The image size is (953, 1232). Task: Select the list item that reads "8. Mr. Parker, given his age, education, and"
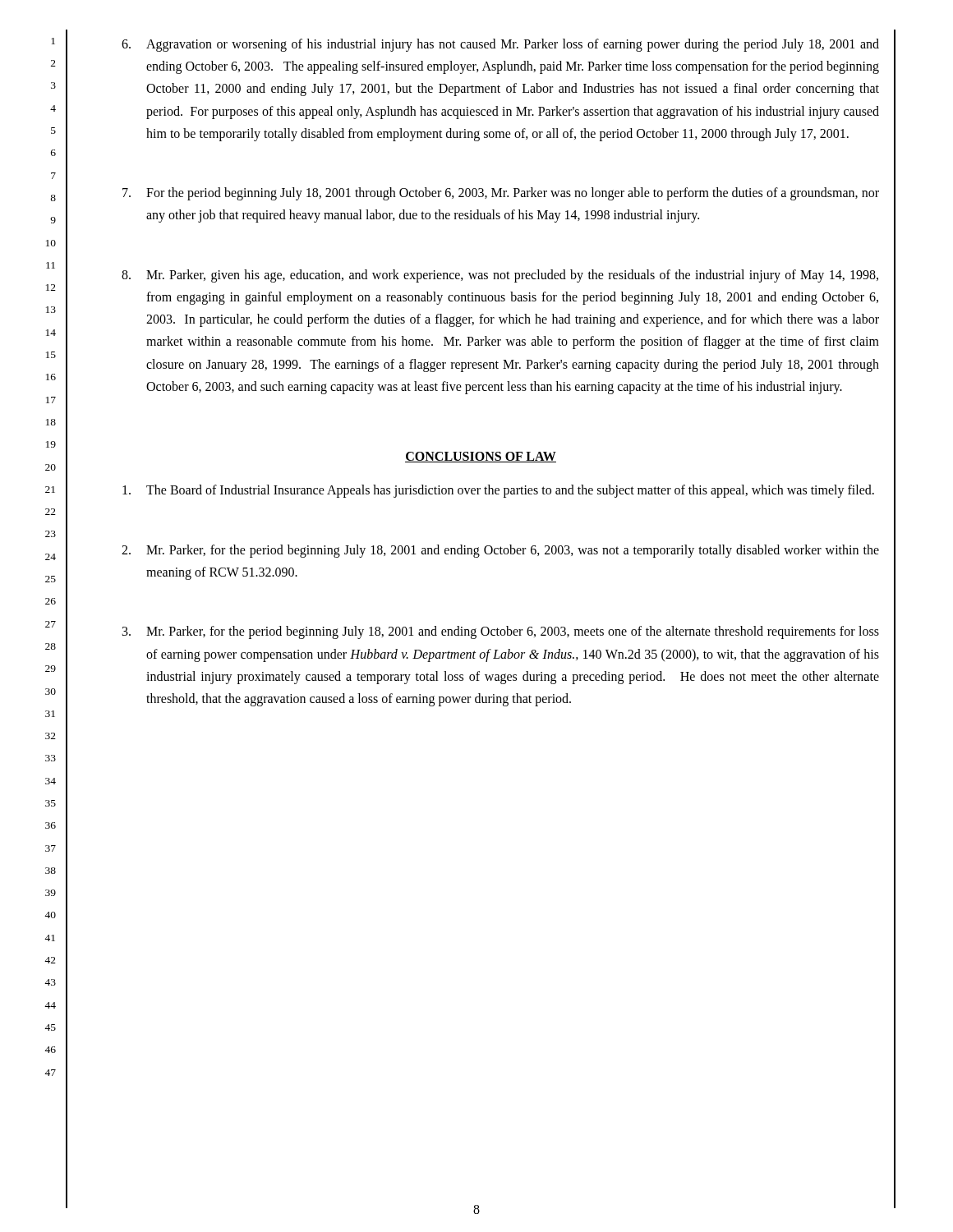click(481, 331)
